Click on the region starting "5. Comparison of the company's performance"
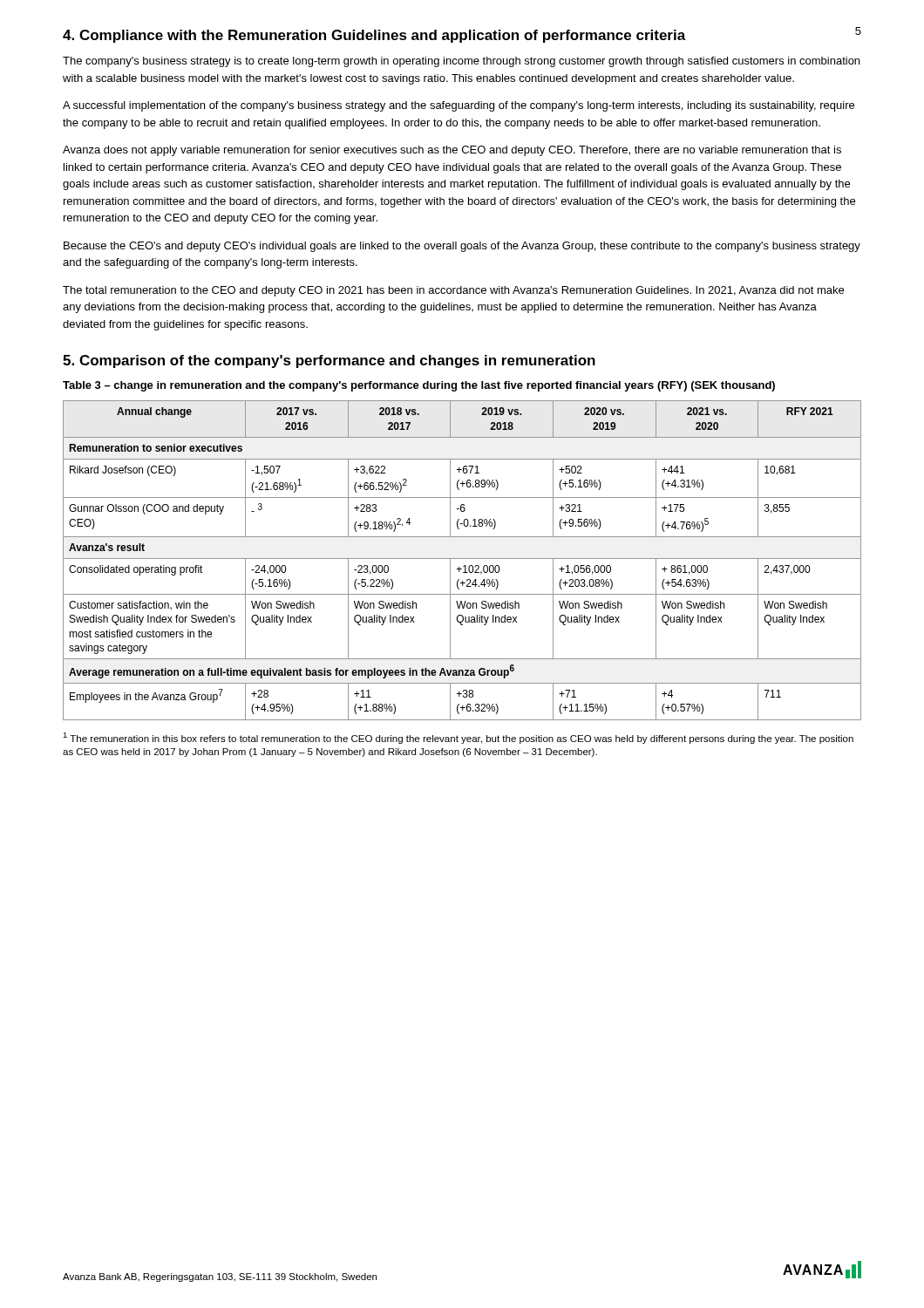The height and width of the screenshot is (1308, 924). point(462,361)
